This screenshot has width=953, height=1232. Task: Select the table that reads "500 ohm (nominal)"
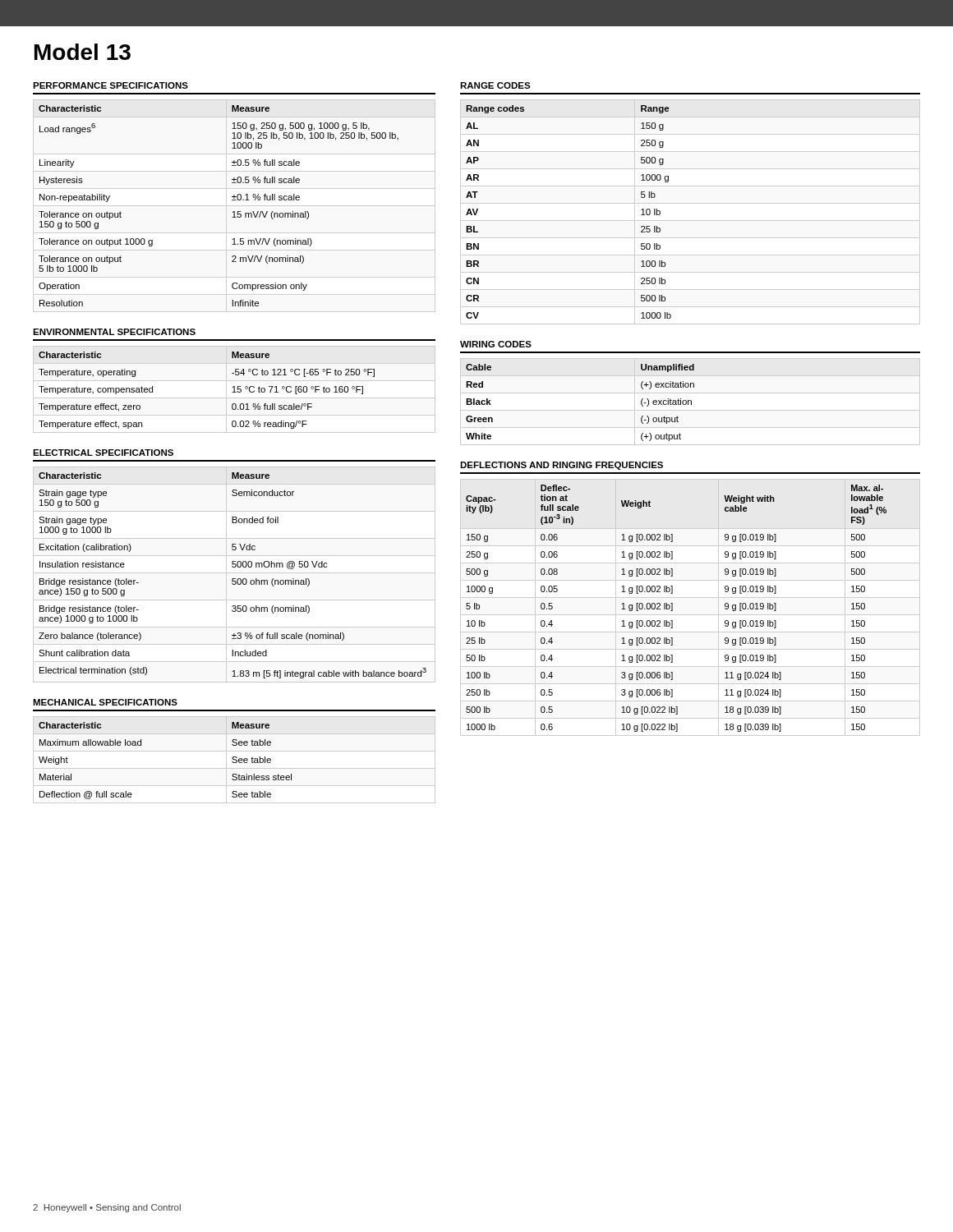click(234, 574)
